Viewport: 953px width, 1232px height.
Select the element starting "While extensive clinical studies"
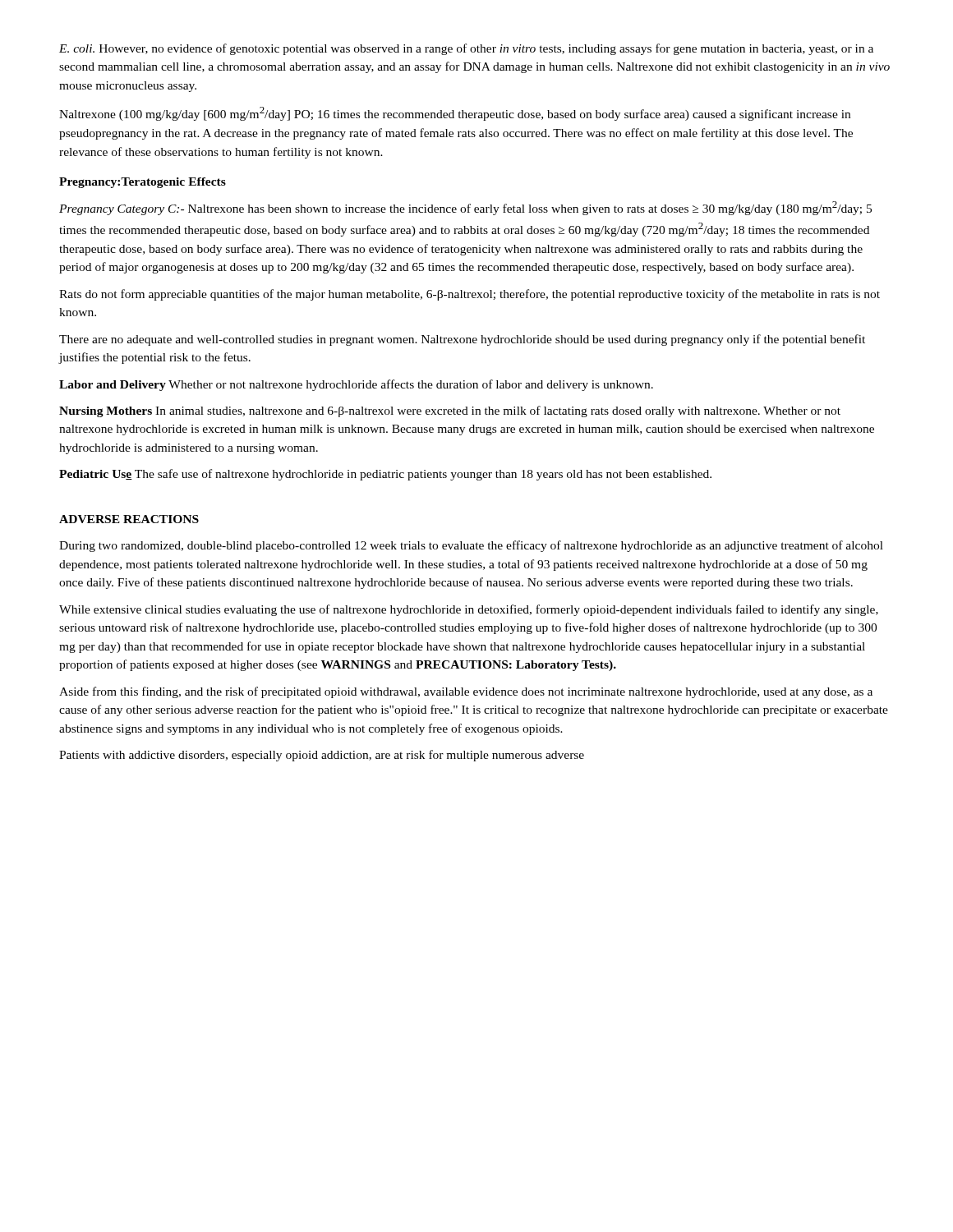[469, 637]
